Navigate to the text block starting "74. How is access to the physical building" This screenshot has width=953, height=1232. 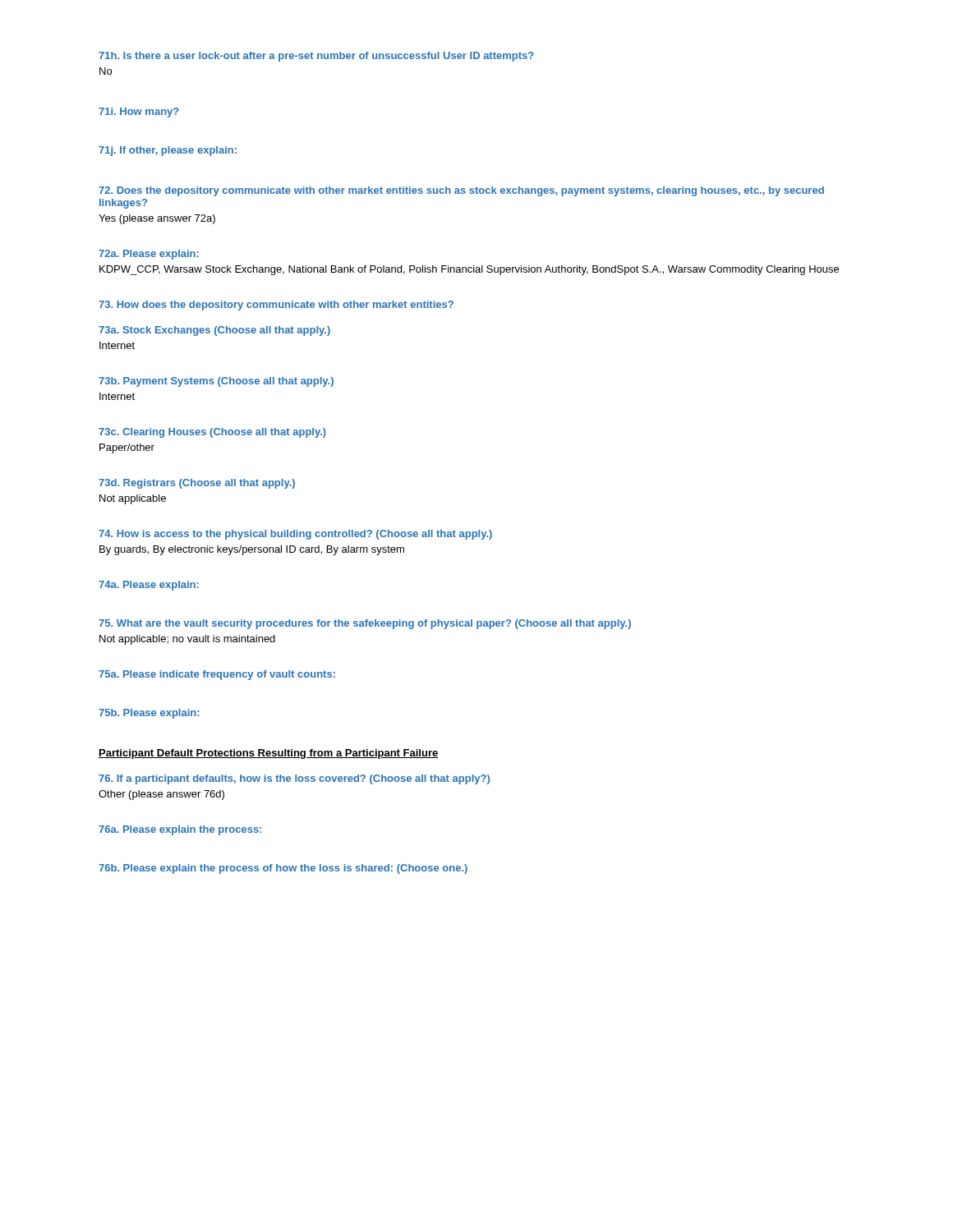[x=295, y=533]
